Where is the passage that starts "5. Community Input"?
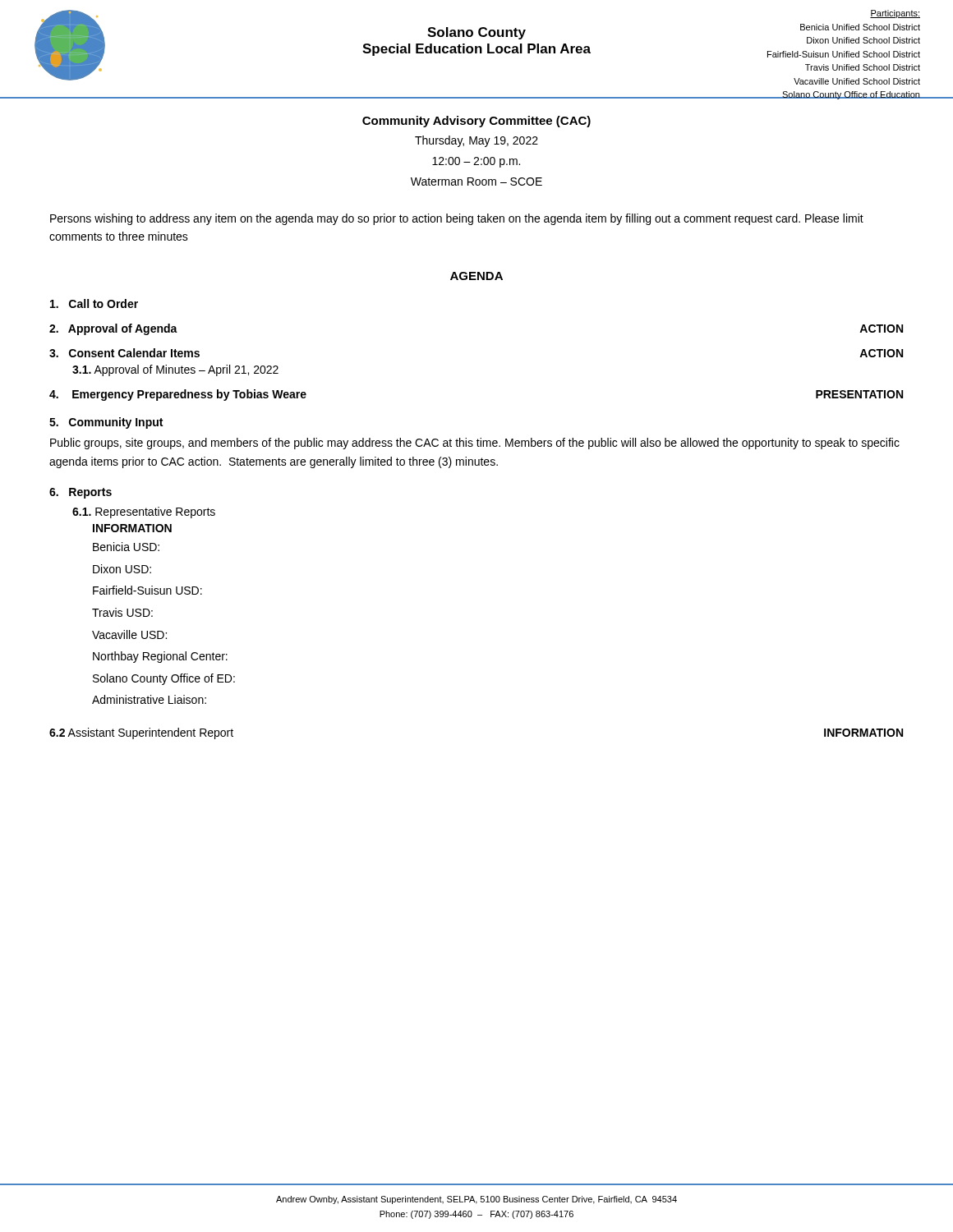The image size is (953, 1232). (476, 443)
